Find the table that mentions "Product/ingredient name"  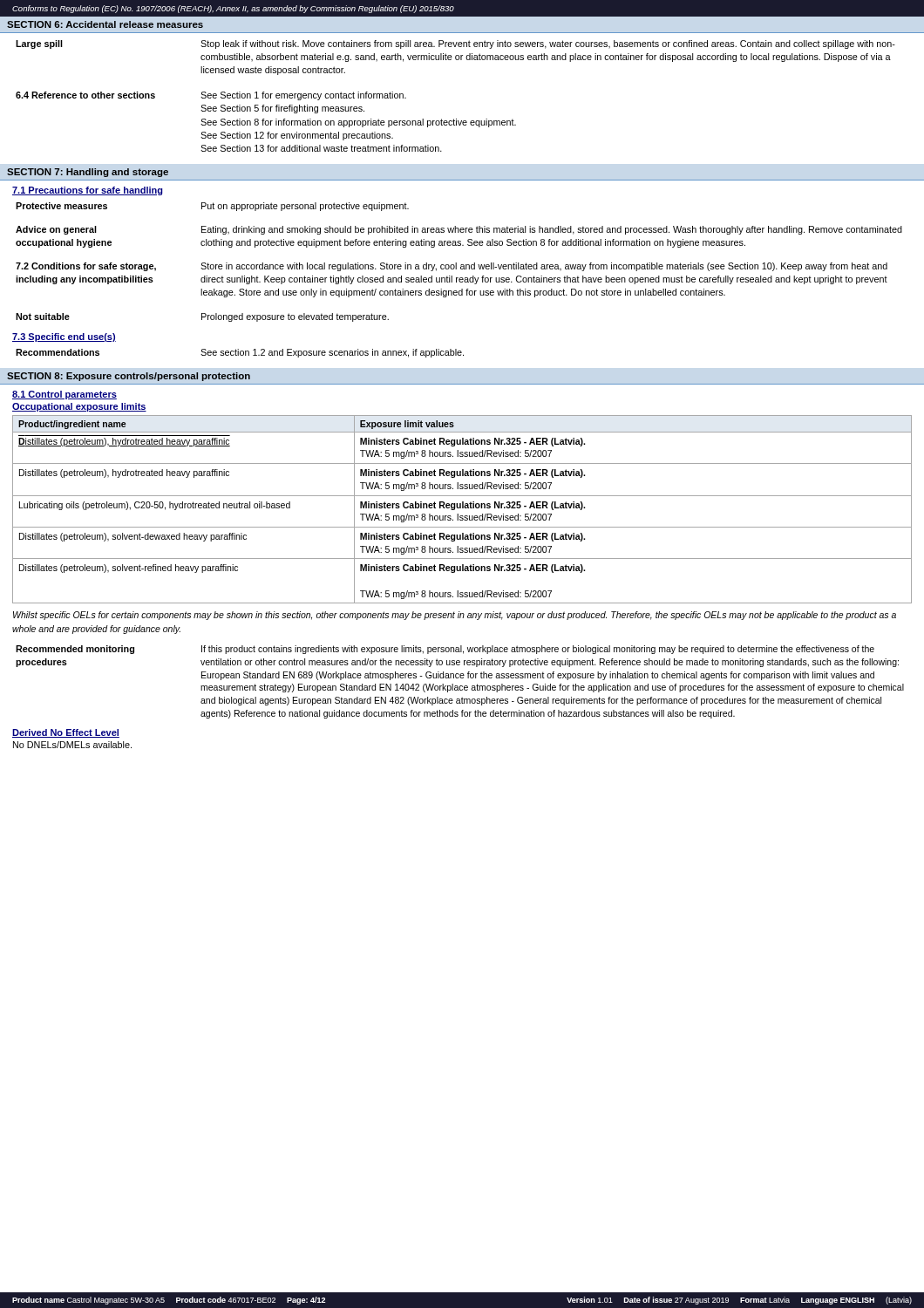tap(462, 509)
